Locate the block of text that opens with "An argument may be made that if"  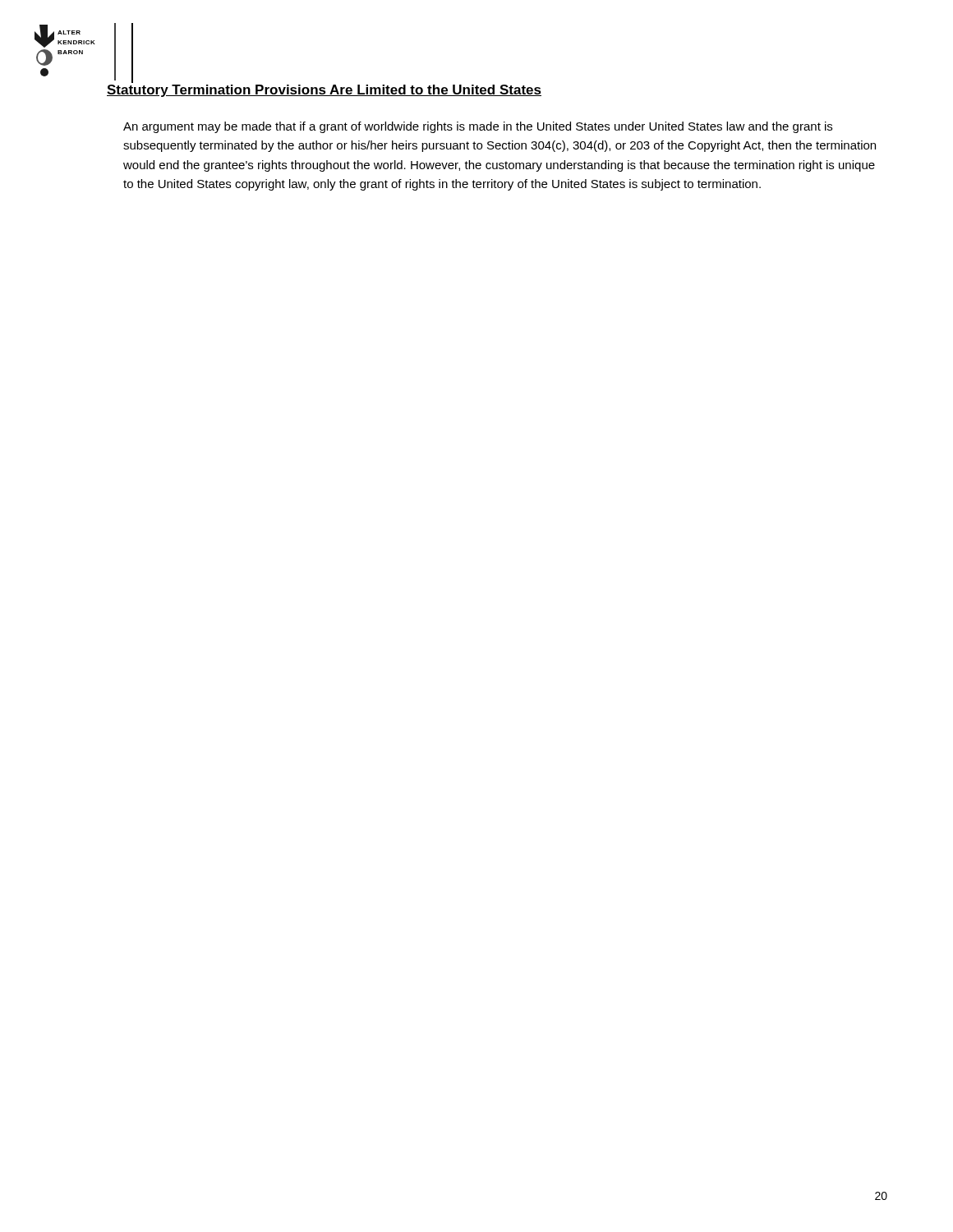[500, 155]
